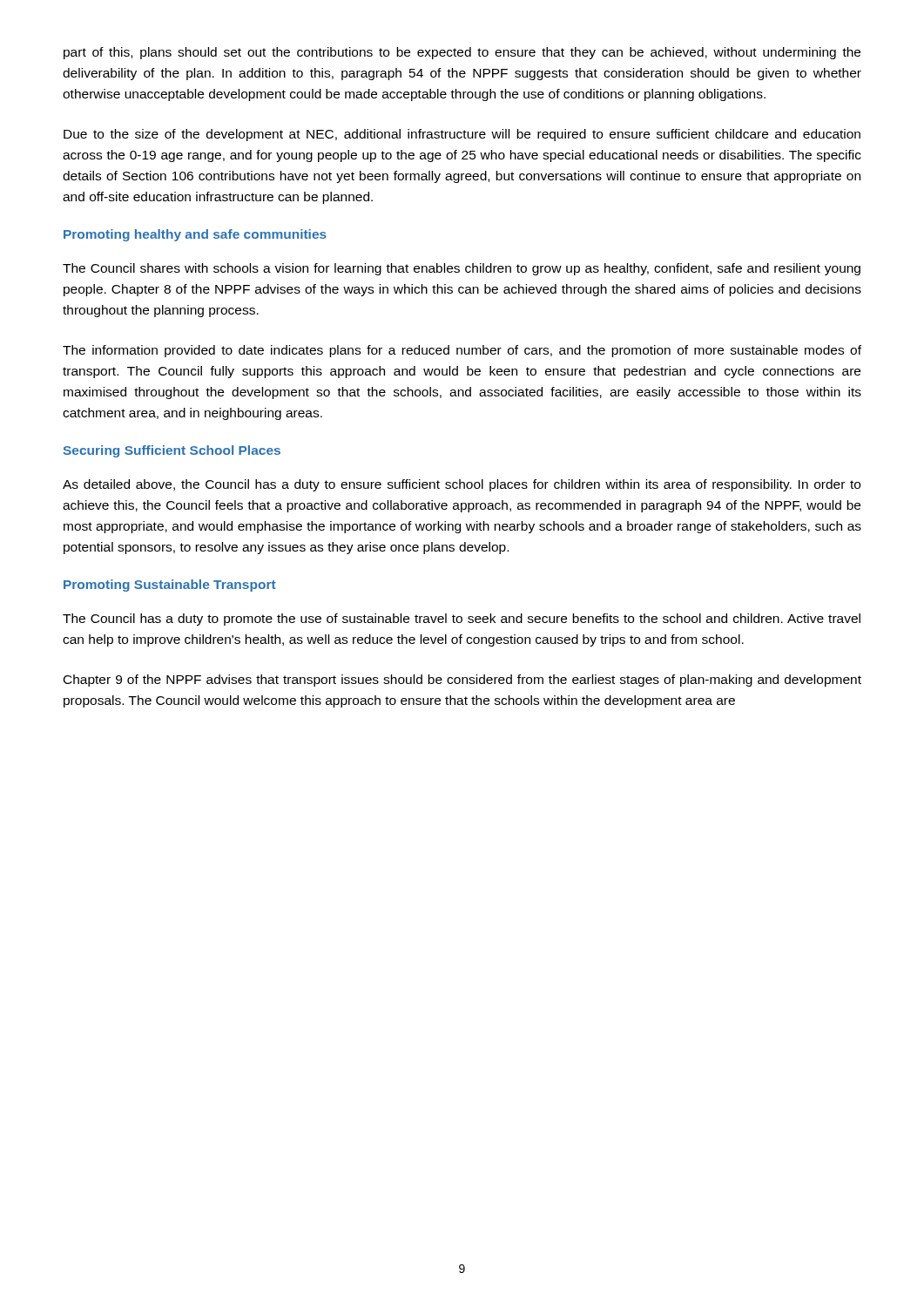This screenshot has width=924, height=1307.
Task: Point to "Promoting healthy and safe communities"
Action: pyautogui.click(x=195, y=234)
